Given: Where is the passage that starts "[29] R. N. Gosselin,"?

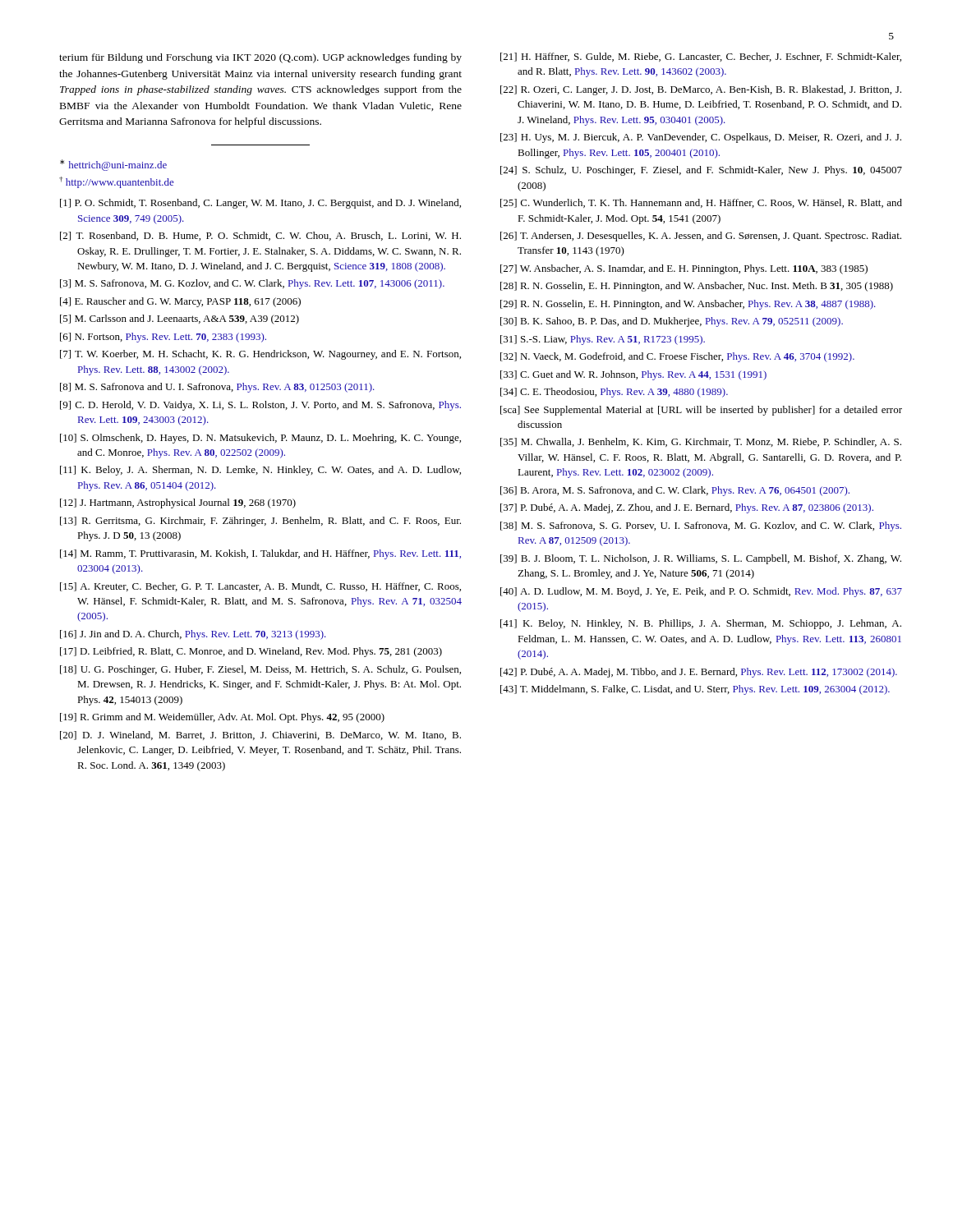Looking at the screenshot, I should click(x=688, y=303).
